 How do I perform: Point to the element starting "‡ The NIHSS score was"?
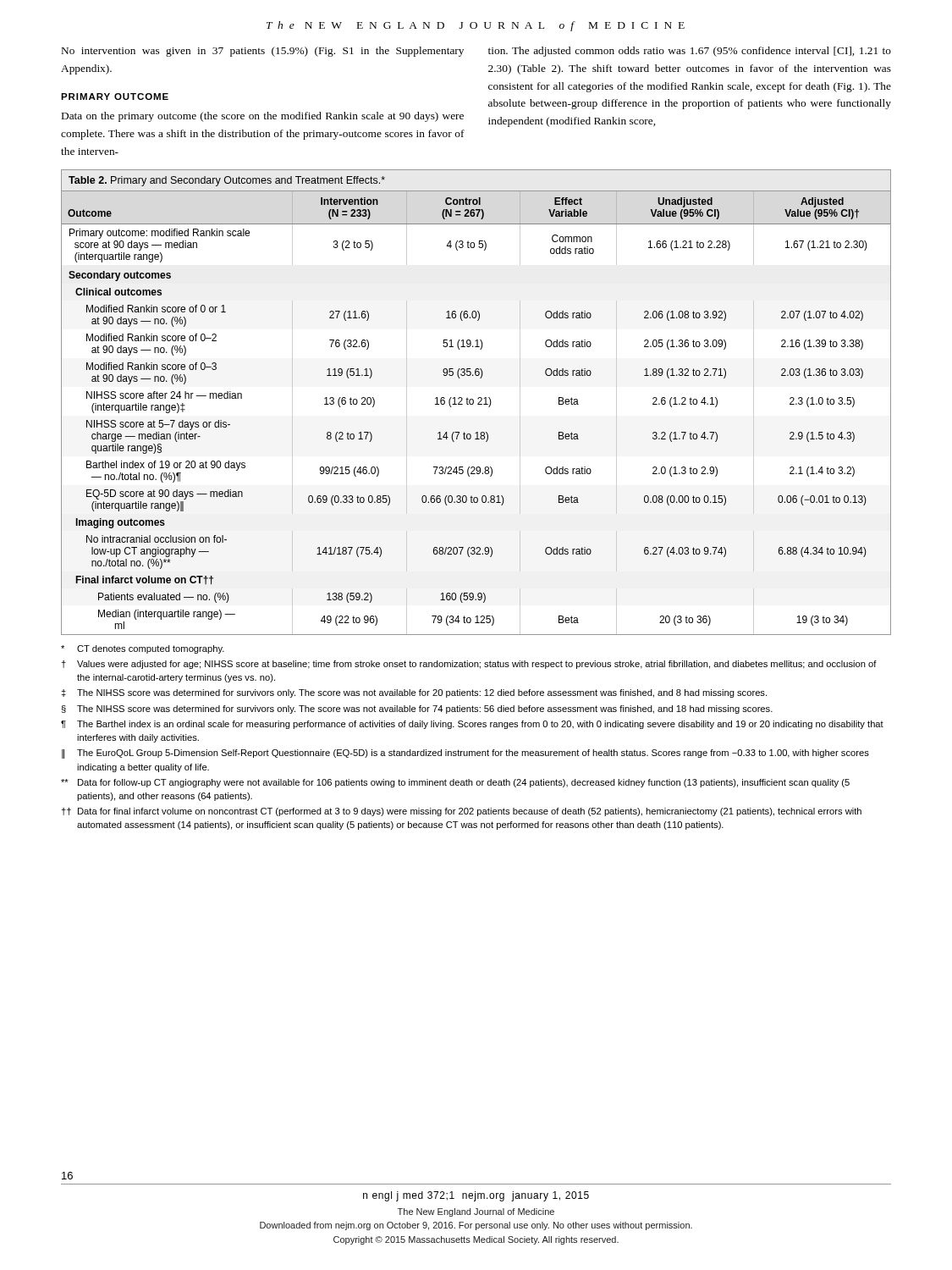pyautogui.click(x=476, y=693)
